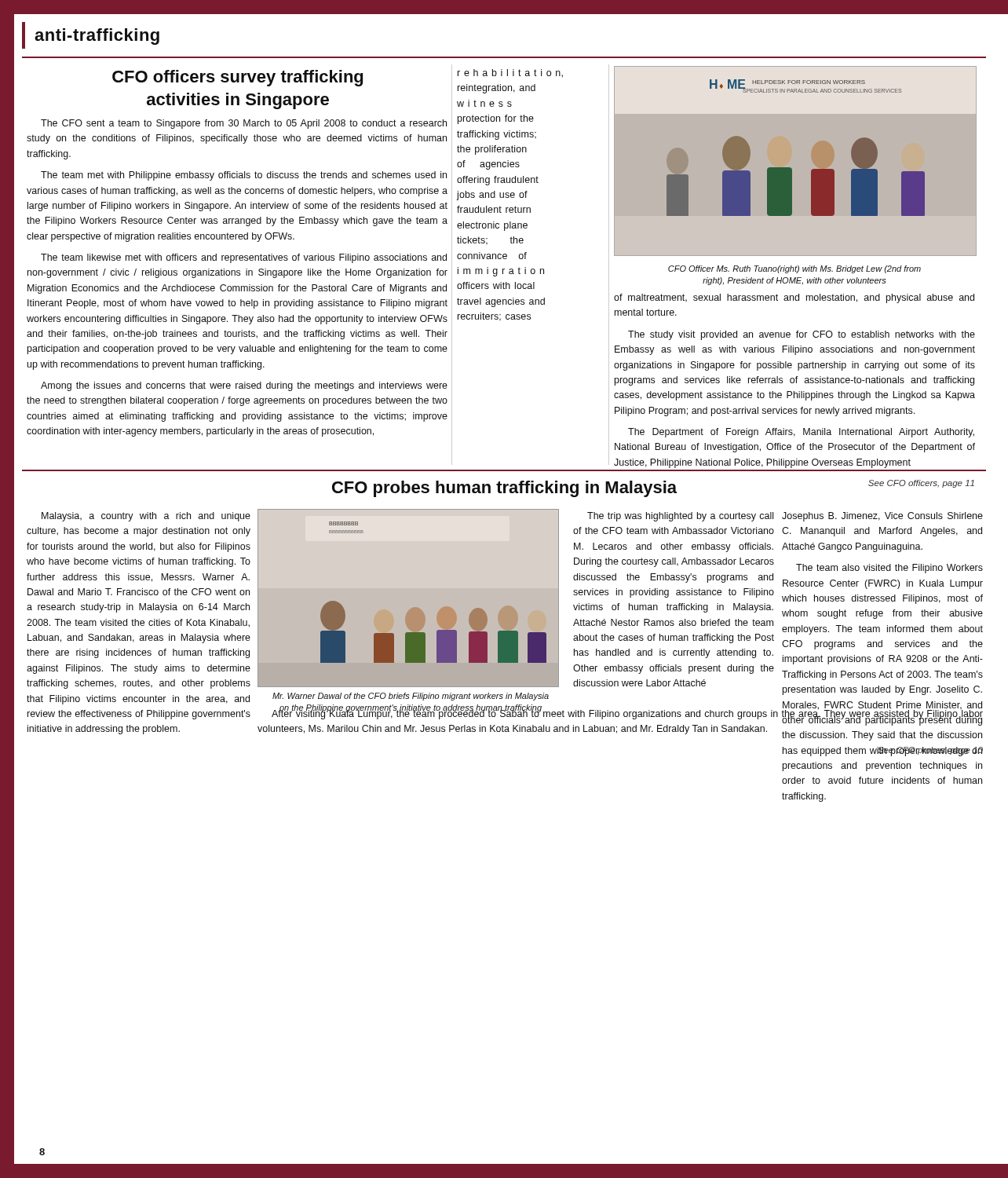This screenshot has height=1178, width=1008.
Task: Locate the text "CFO probes human trafficking in Malaysia"
Action: pyautogui.click(x=504, y=487)
